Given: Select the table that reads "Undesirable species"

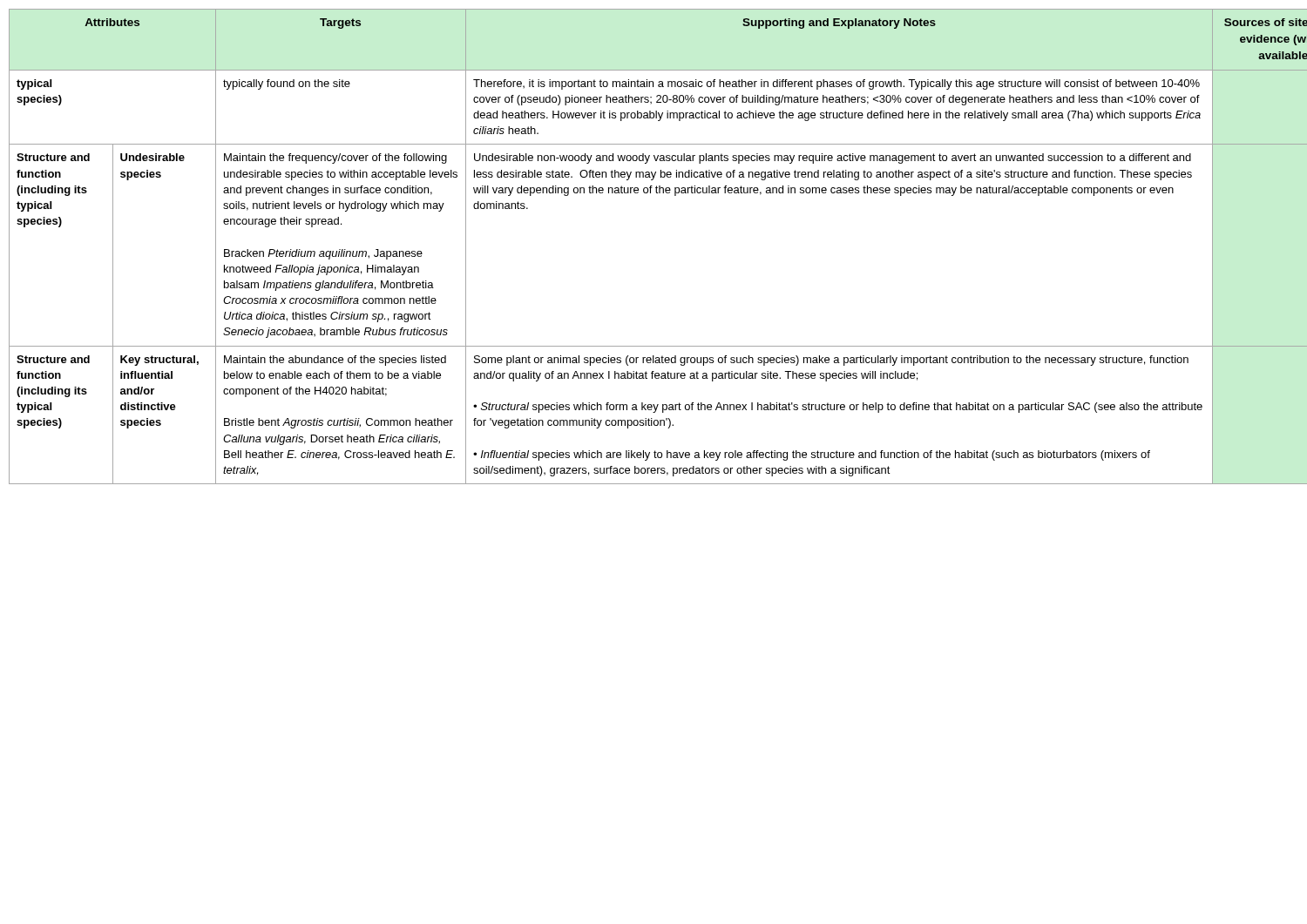Looking at the screenshot, I should click(x=654, y=247).
